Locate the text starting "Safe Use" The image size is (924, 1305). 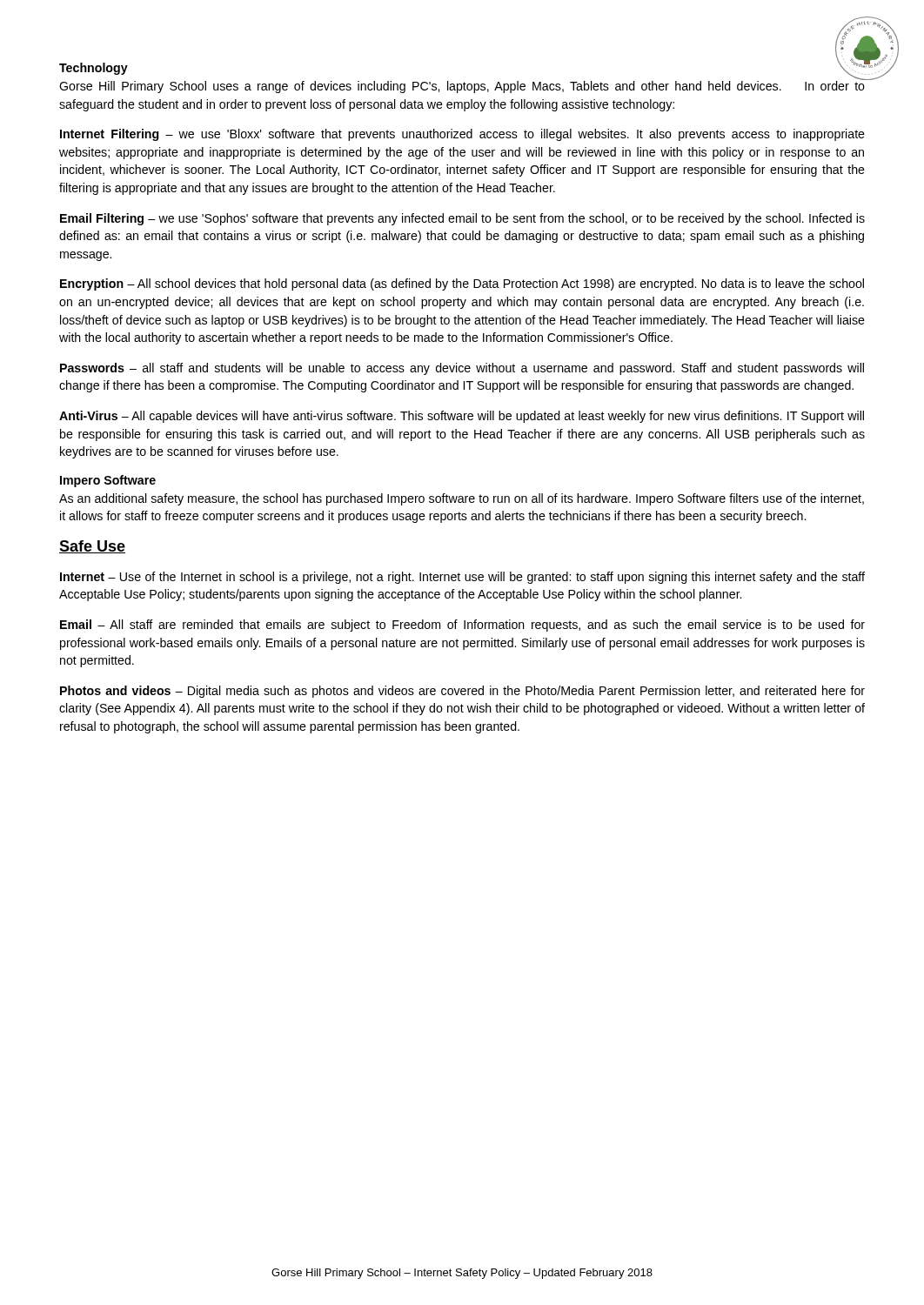click(92, 546)
